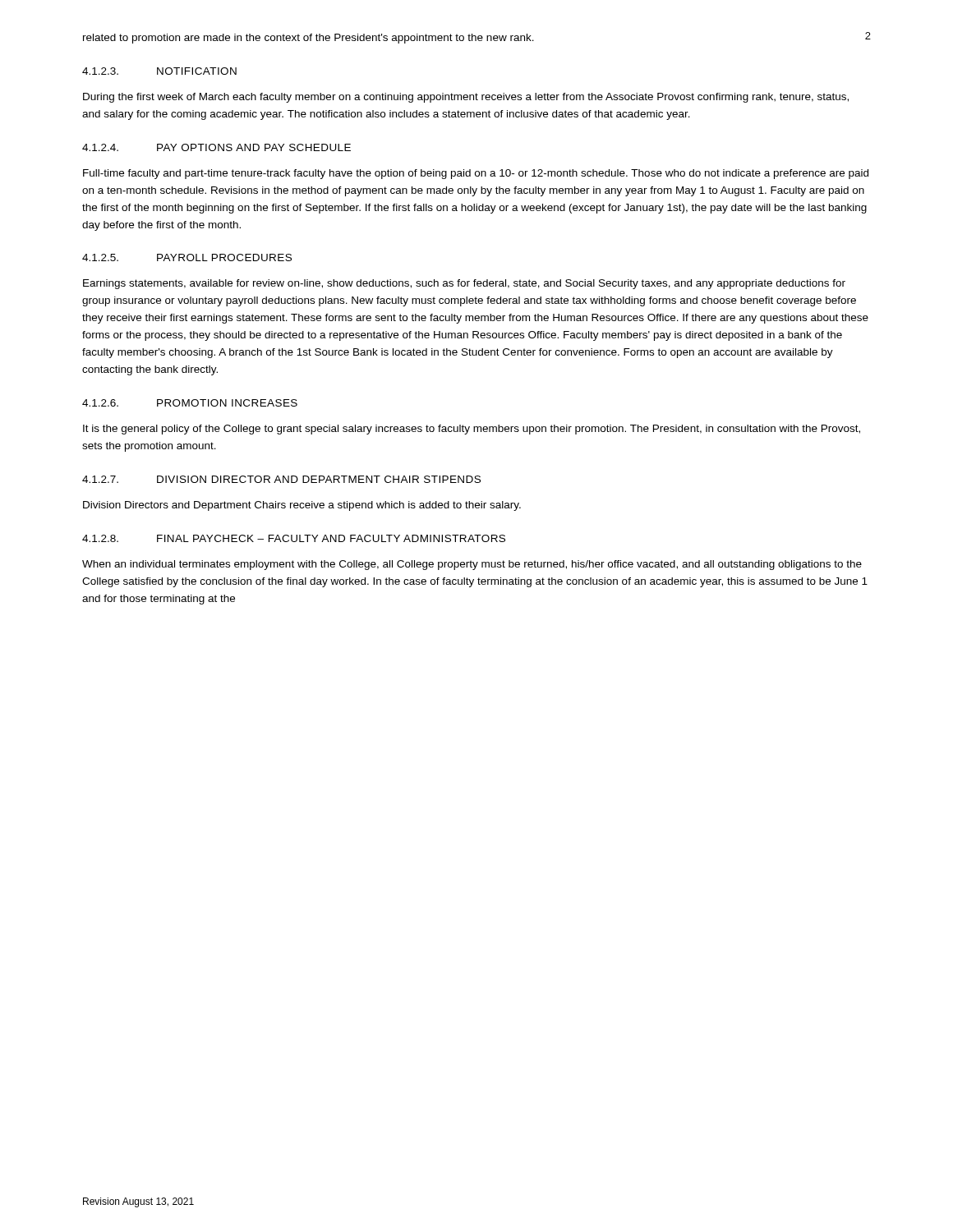Click the passage that begins "It is the general policy of"
Viewport: 953px width, 1232px height.
472,437
